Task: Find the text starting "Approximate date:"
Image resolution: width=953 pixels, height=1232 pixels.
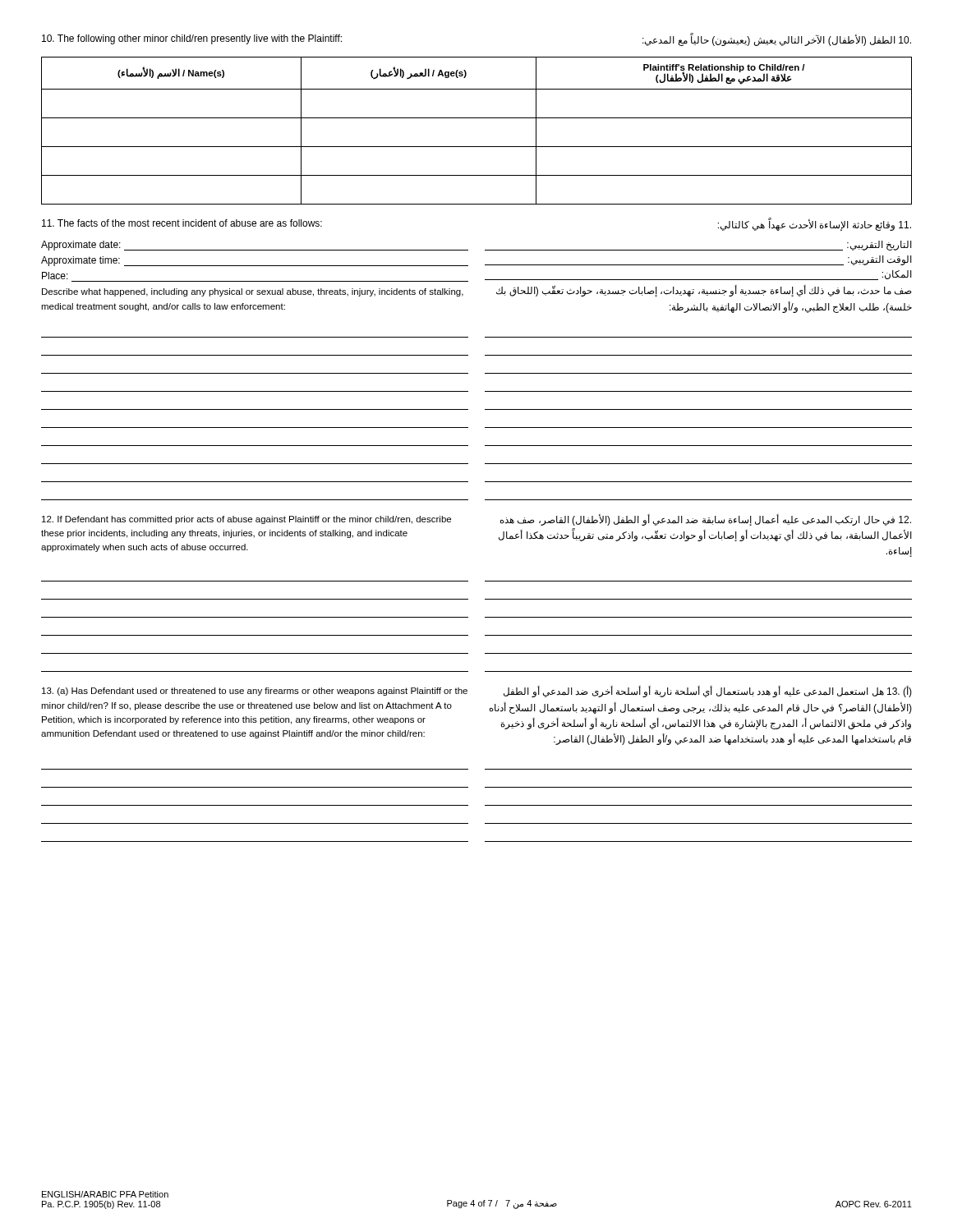Action: click(255, 245)
